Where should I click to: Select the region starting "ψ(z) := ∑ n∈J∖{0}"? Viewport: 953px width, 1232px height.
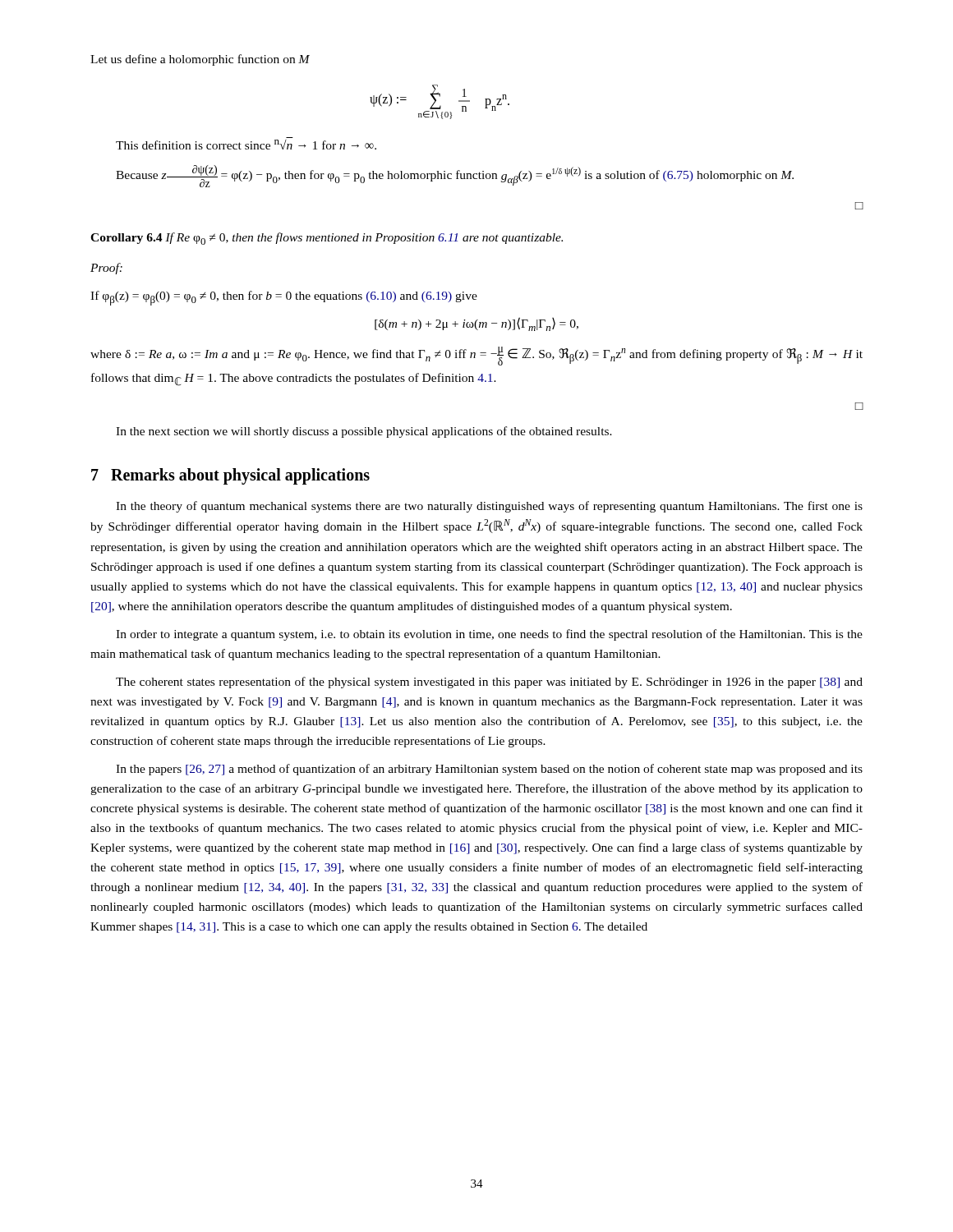point(476,100)
